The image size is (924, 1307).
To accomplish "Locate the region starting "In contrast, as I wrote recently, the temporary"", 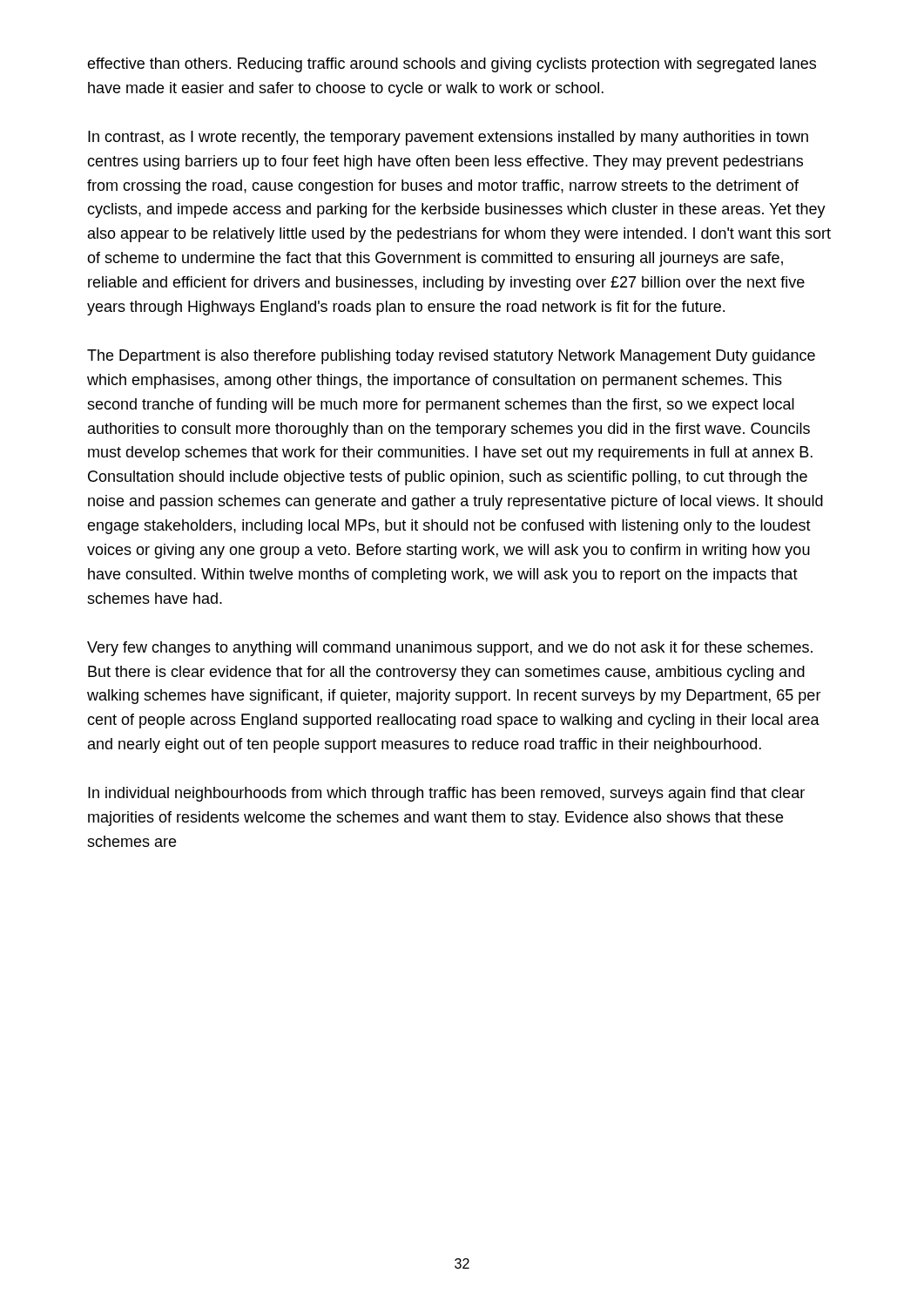I will click(x=459, y=222).
